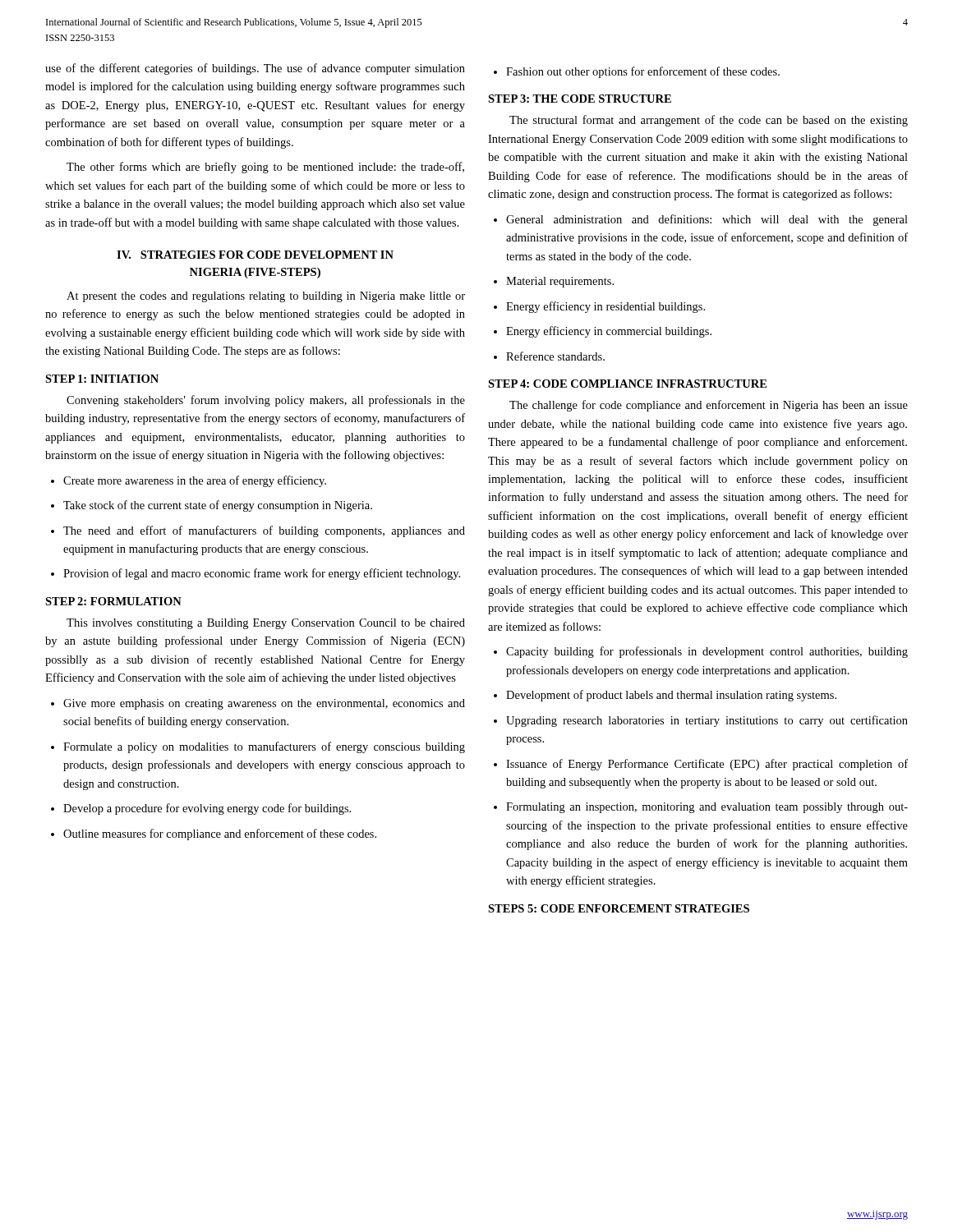Select the block starting "Capacity building for professionals in"

(698, 661)
